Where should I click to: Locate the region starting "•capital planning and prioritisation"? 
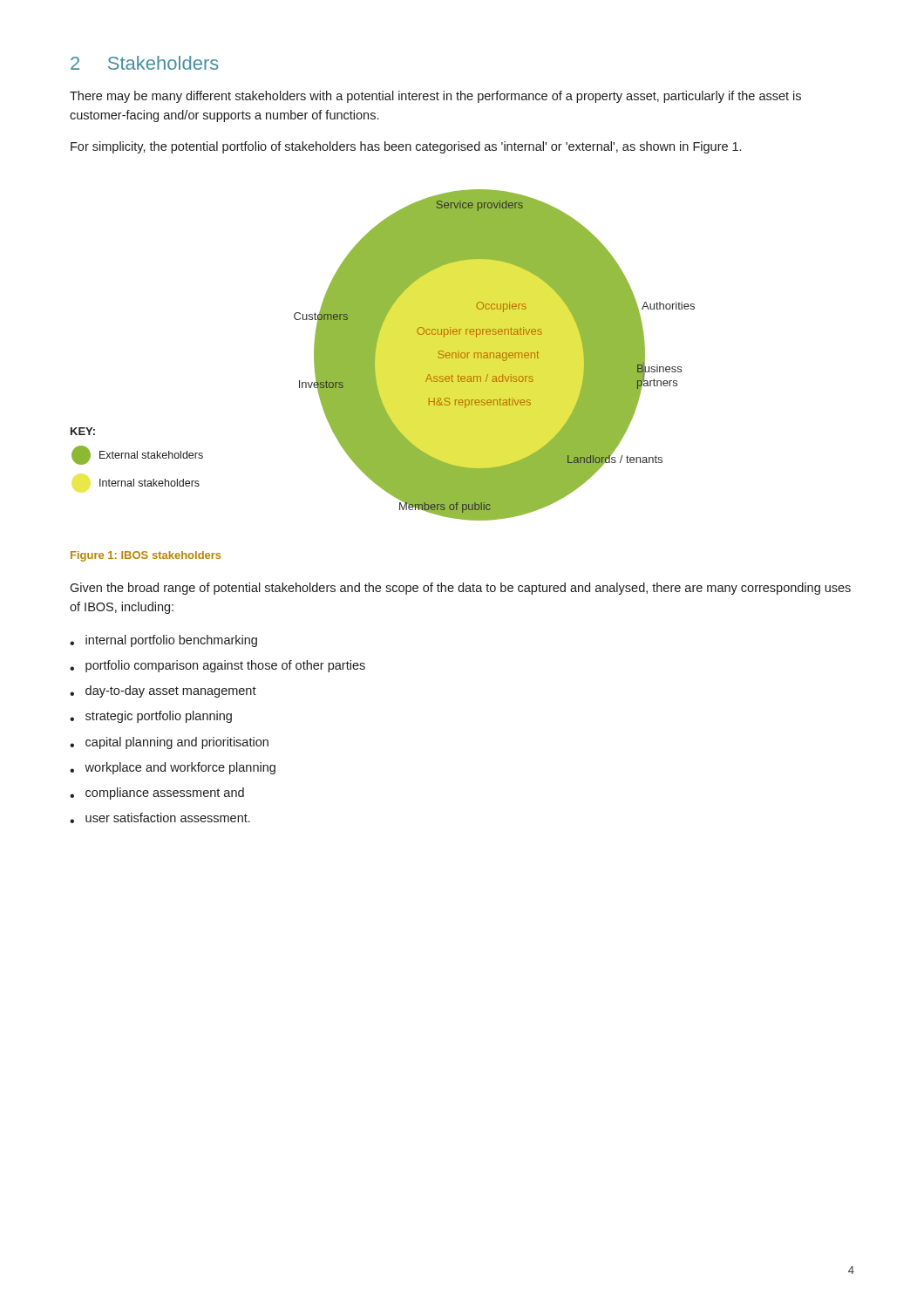coord(169,744)
